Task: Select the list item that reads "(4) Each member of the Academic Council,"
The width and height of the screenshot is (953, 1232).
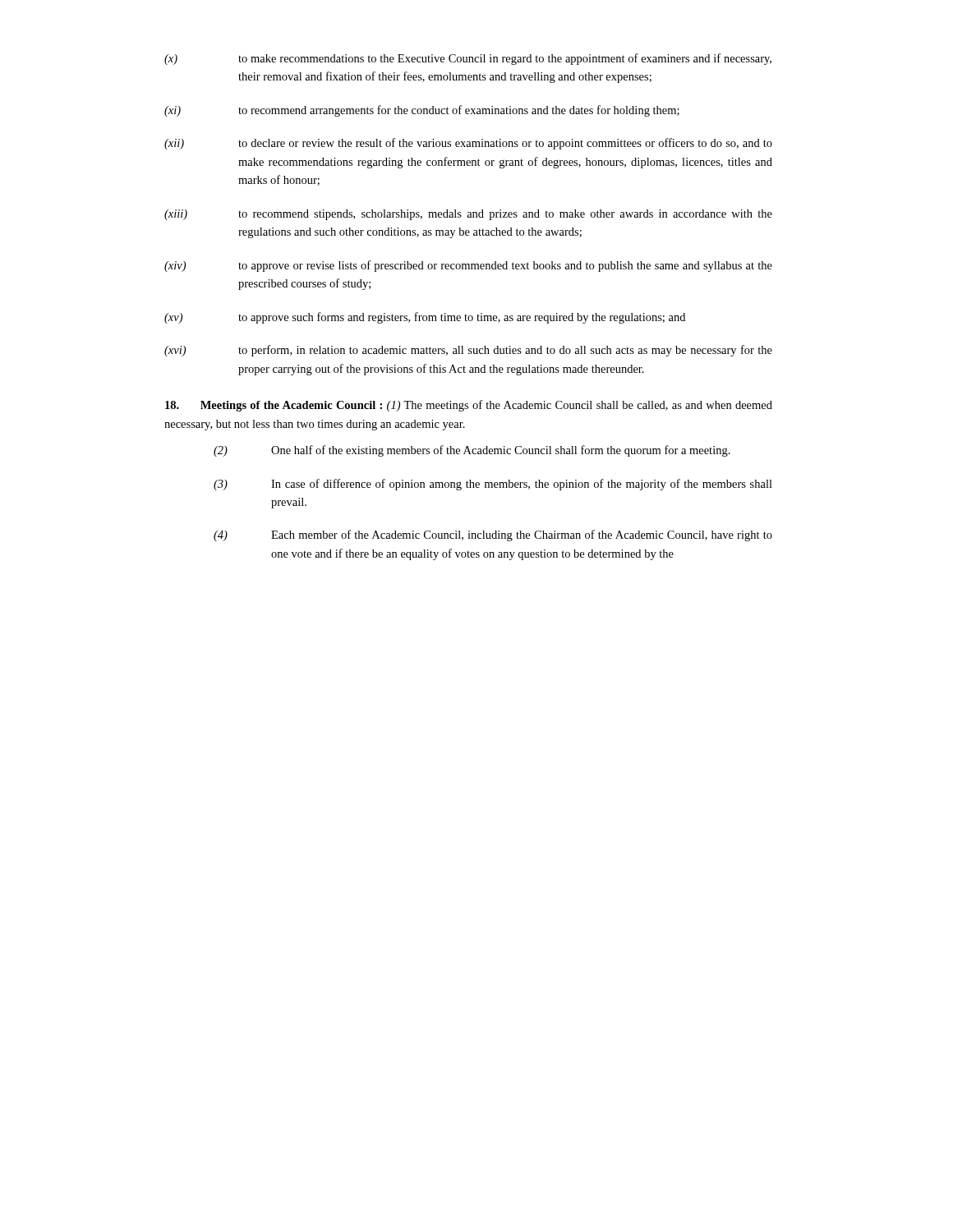Action: [x=493, y=544]
